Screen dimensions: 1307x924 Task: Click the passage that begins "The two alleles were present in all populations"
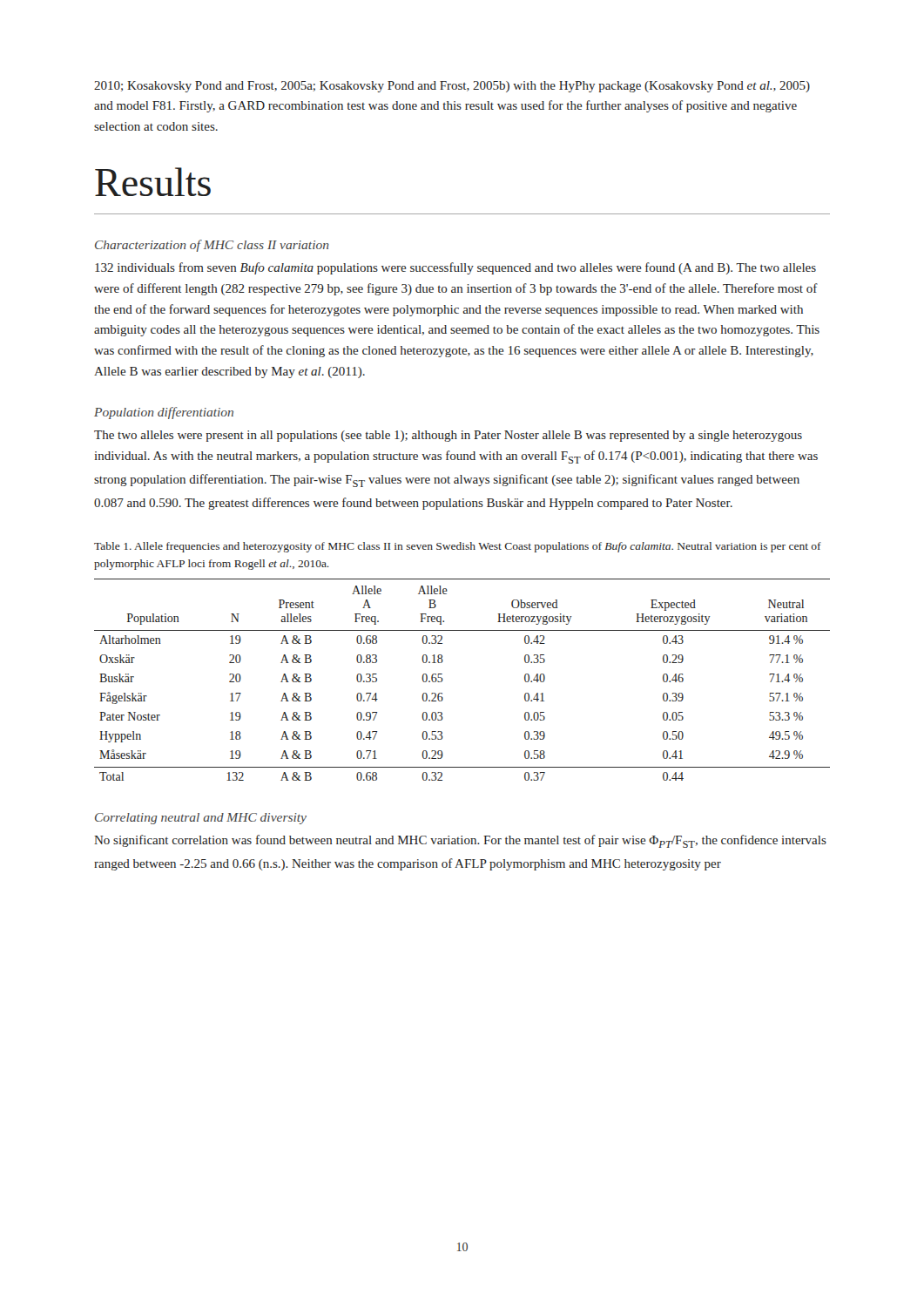coord(462,470)
